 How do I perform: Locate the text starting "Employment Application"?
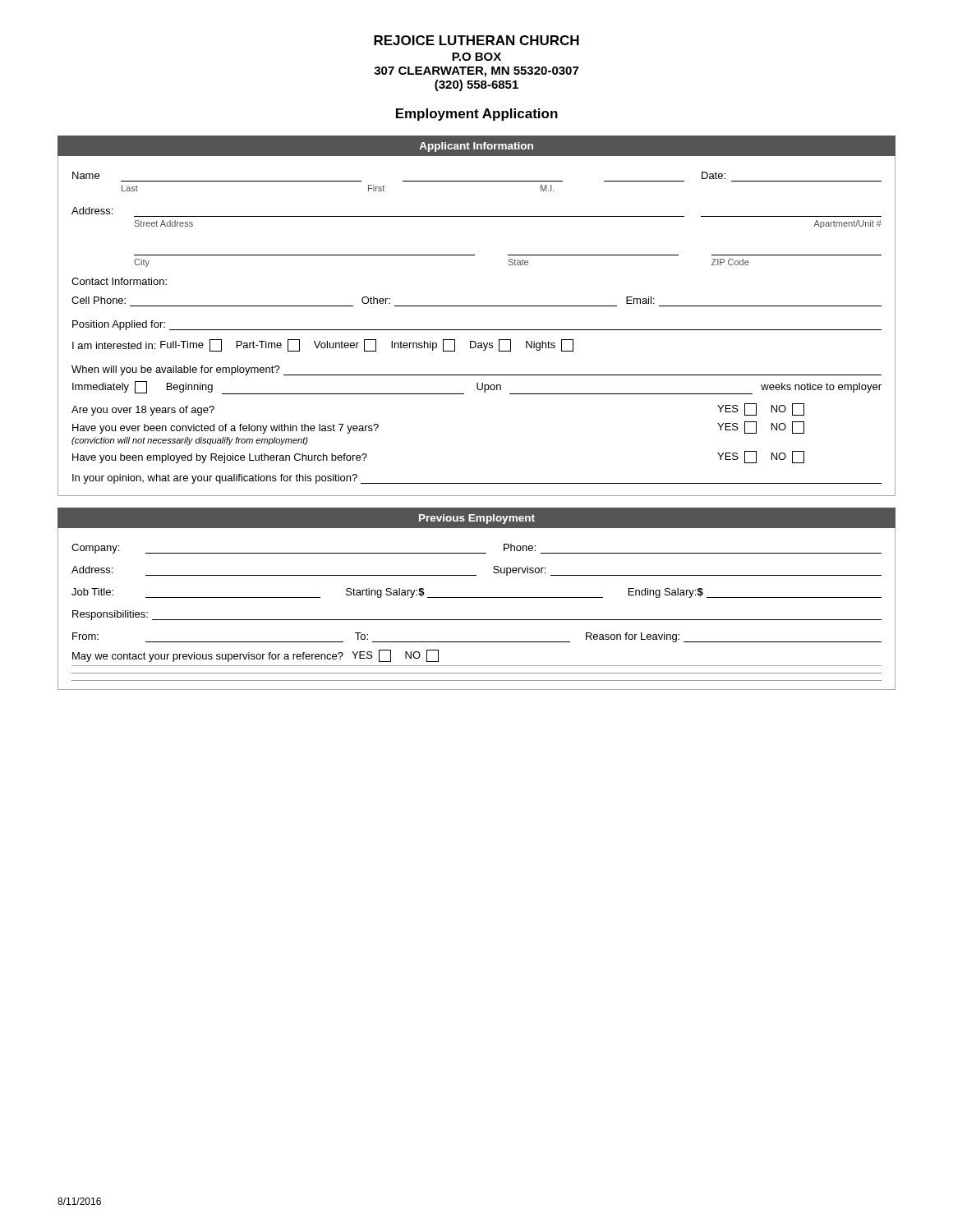(x=476, y=114)
